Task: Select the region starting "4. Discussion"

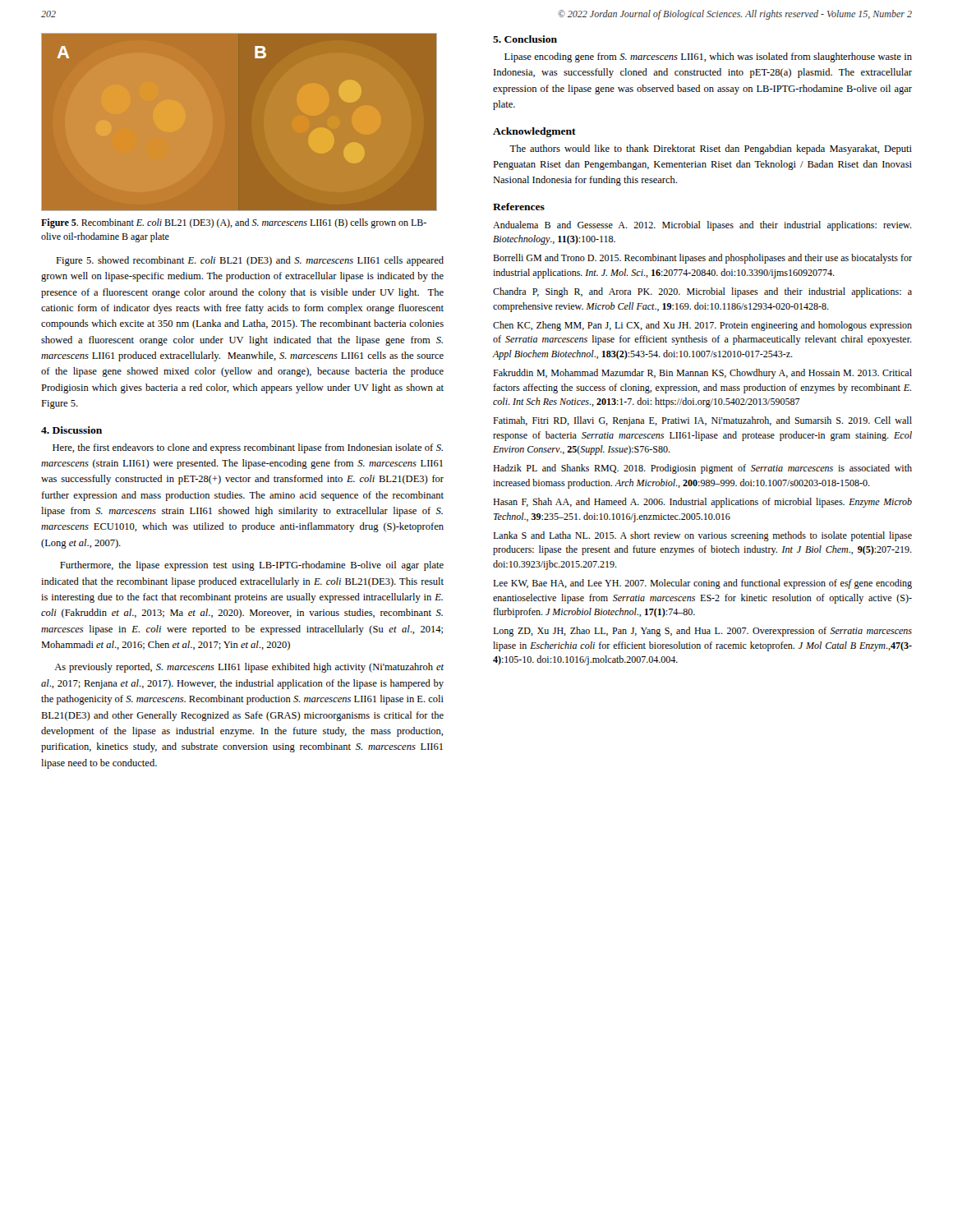Action: (x=72, y=430)
